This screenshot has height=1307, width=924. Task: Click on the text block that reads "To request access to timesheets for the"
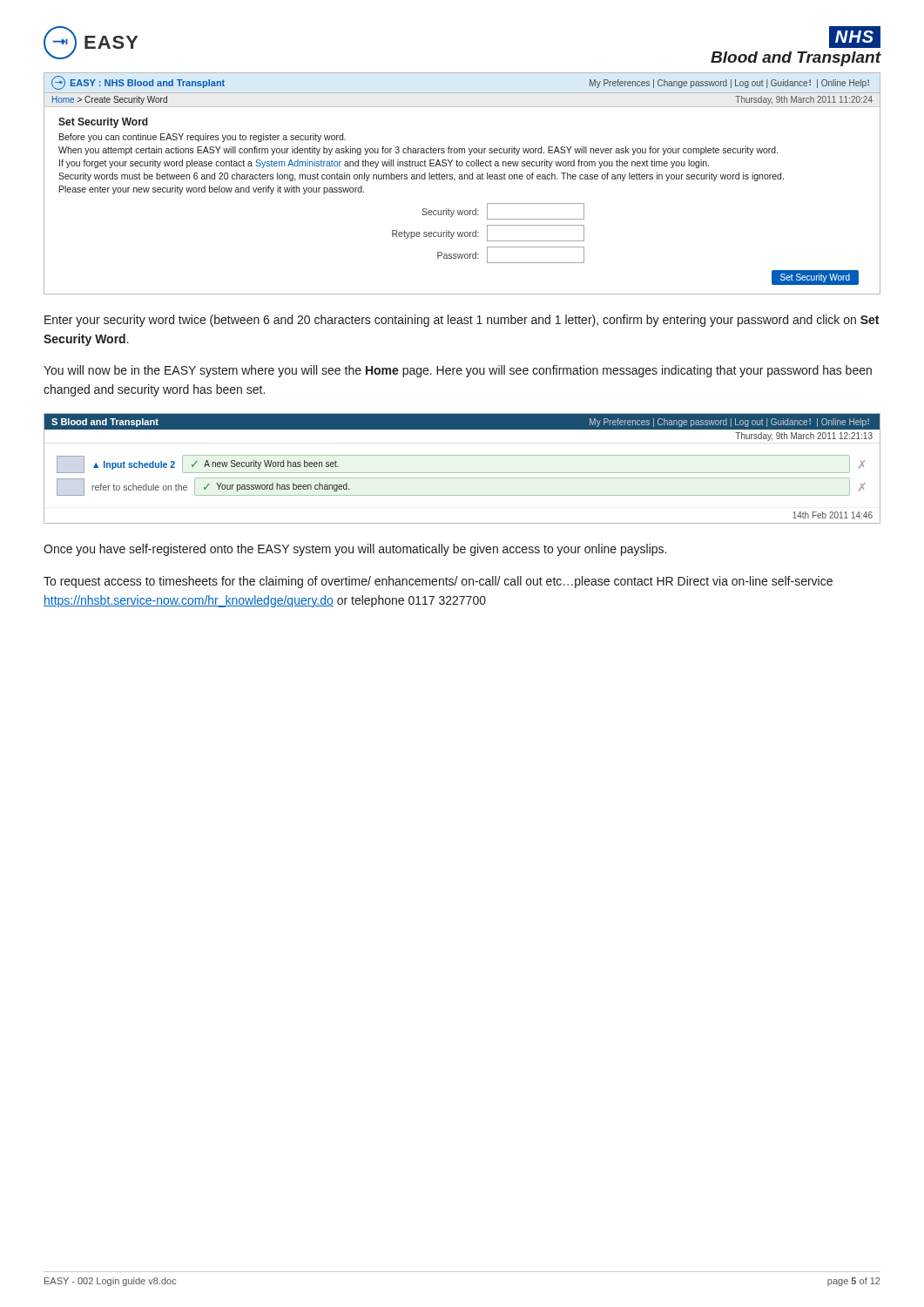coord(438,590)
